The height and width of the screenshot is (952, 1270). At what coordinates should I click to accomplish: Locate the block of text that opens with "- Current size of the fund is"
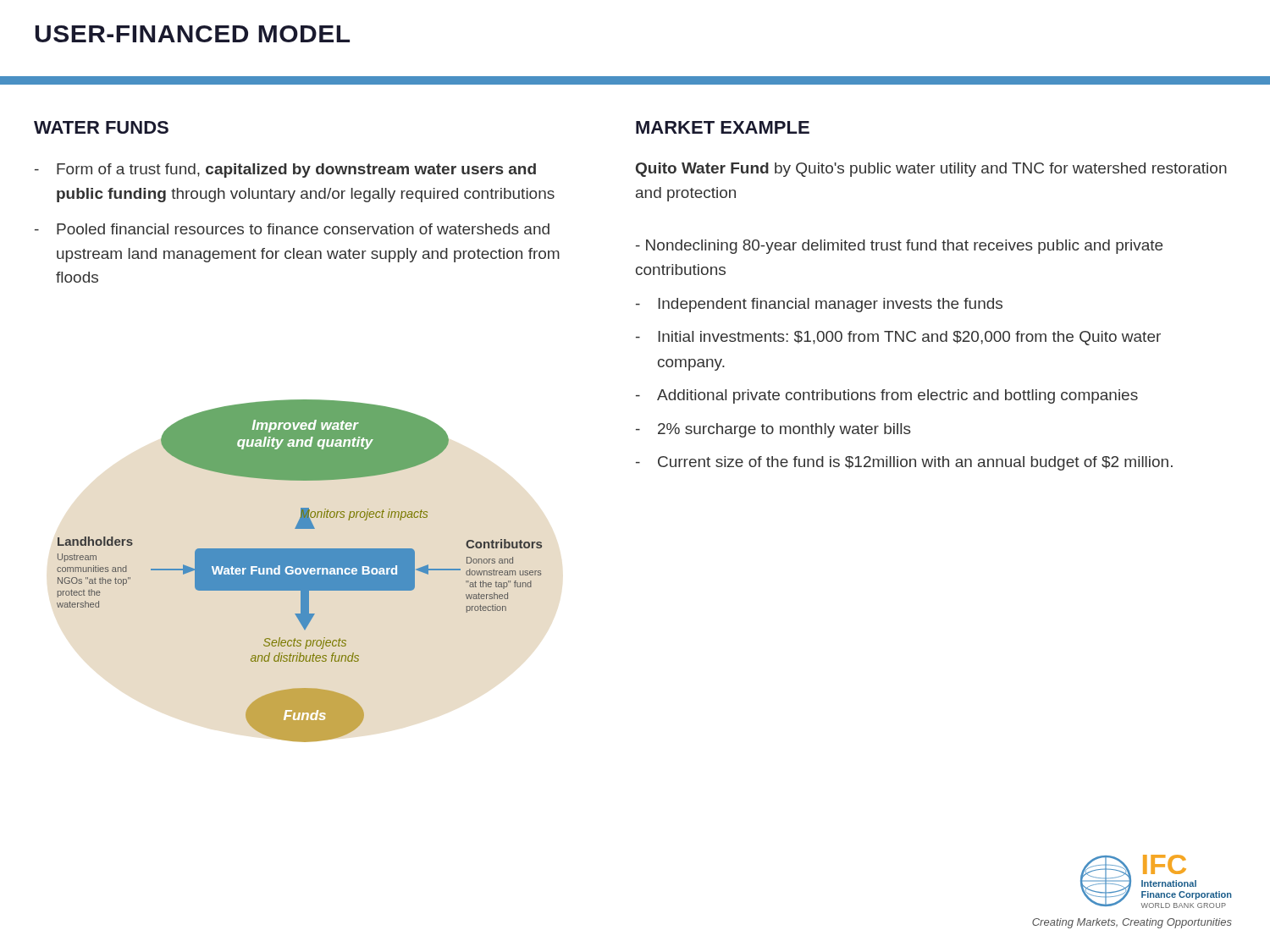point(904,462)
